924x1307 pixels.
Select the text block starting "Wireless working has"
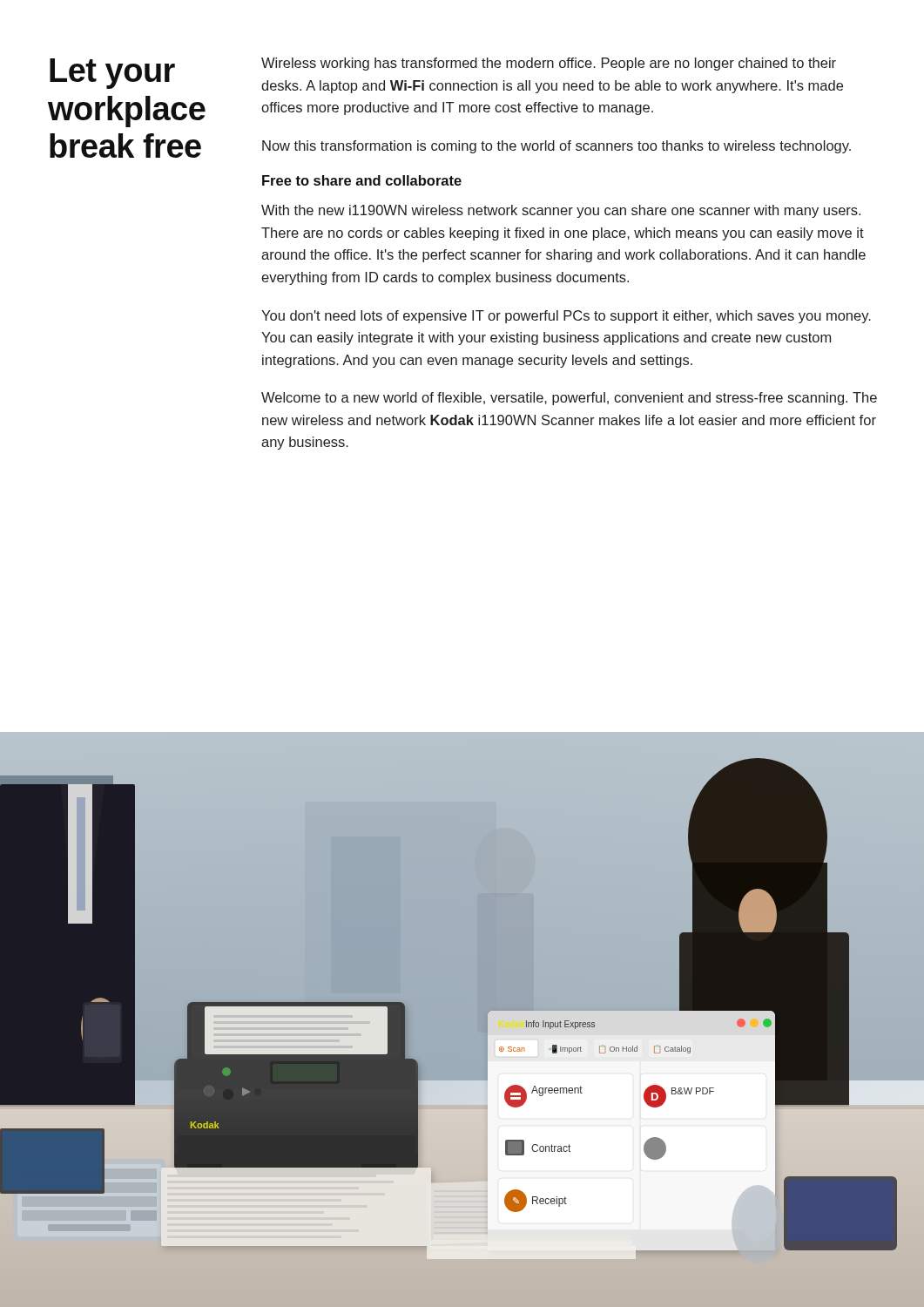pos(553,85)
